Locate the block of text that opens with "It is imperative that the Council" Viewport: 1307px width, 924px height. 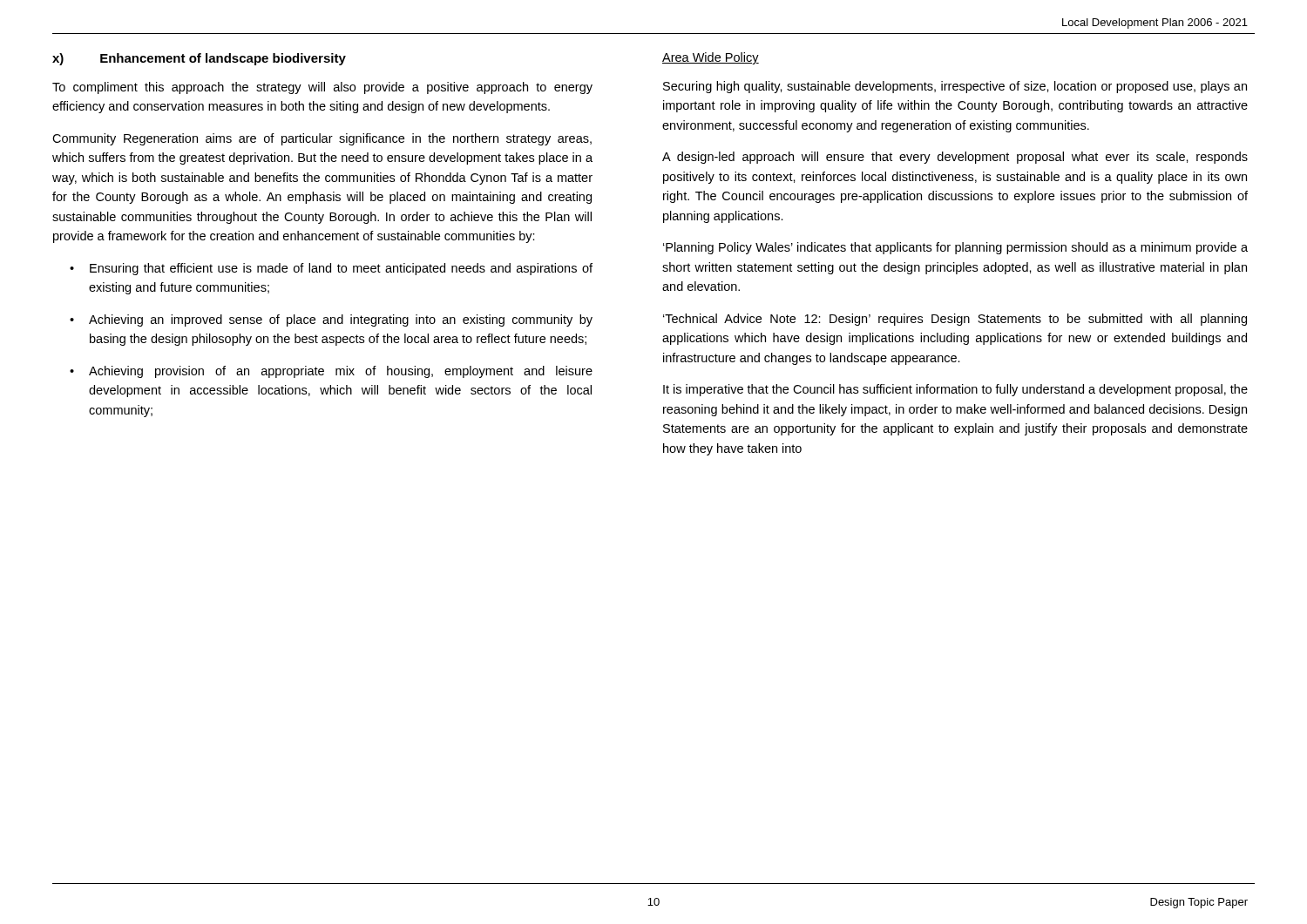click(955, 419)
